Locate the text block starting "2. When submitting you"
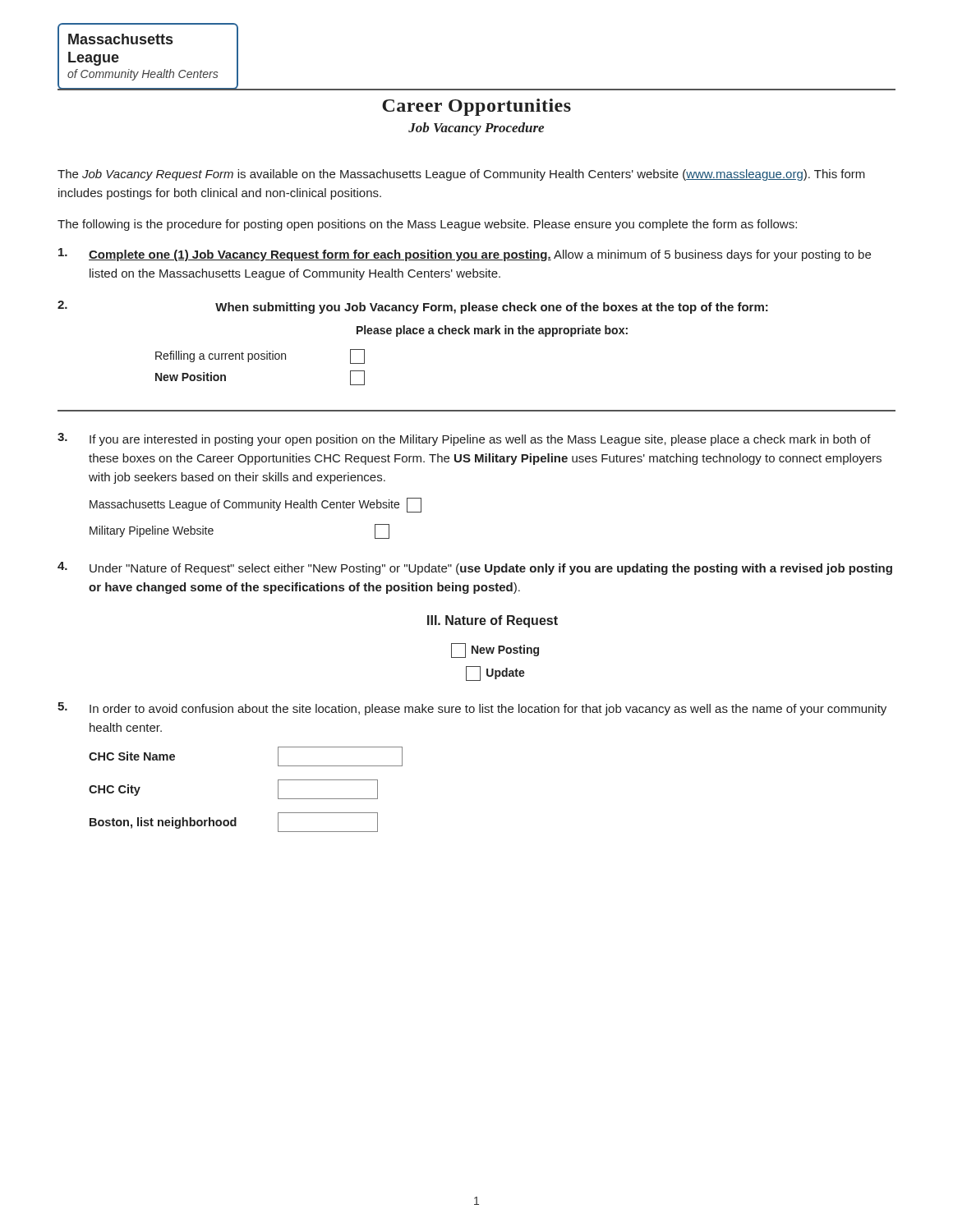The height and width of the screenshot is (1232, 953). [x=413, y=307]
